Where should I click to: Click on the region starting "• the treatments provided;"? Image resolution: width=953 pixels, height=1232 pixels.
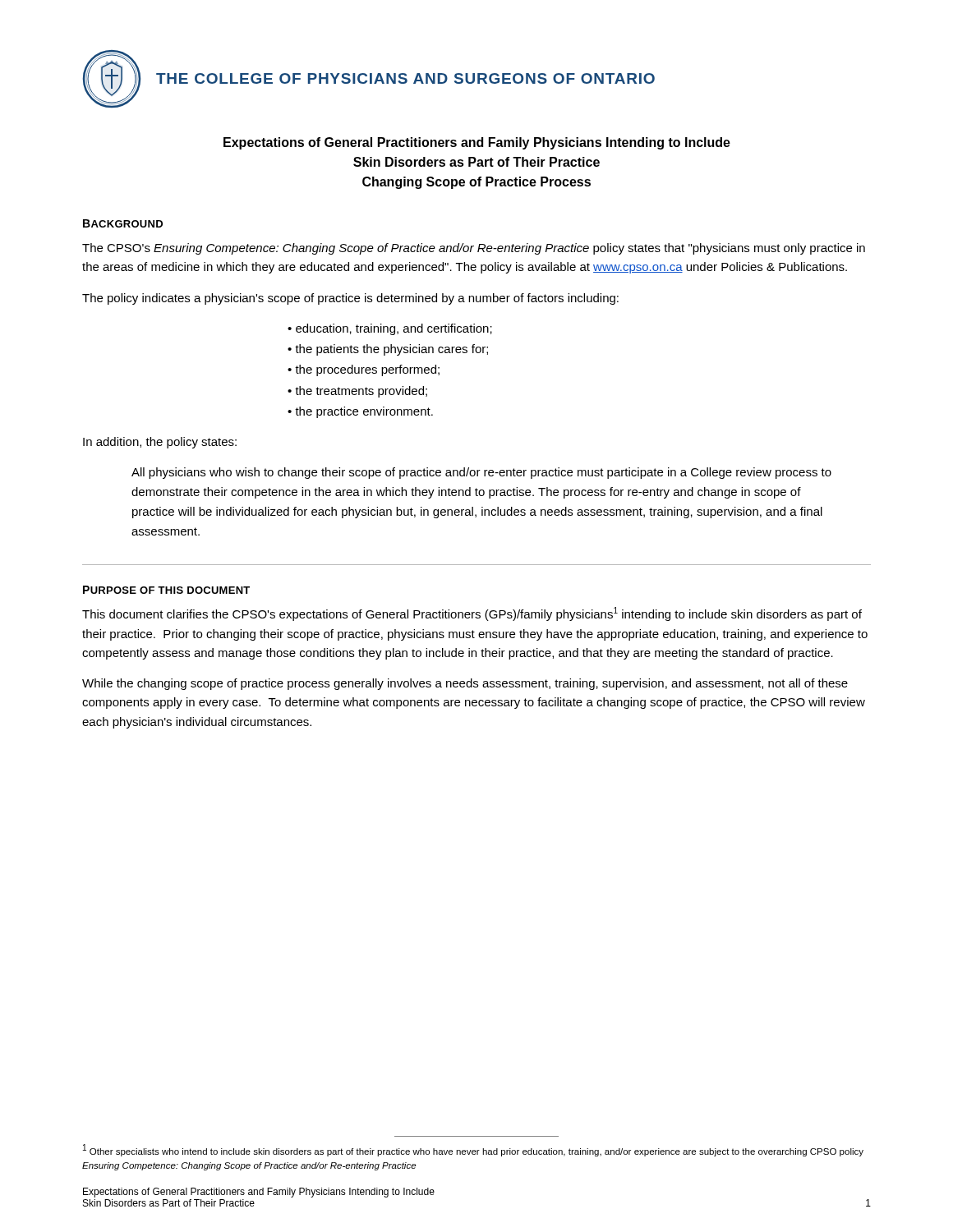click(358, 390)
